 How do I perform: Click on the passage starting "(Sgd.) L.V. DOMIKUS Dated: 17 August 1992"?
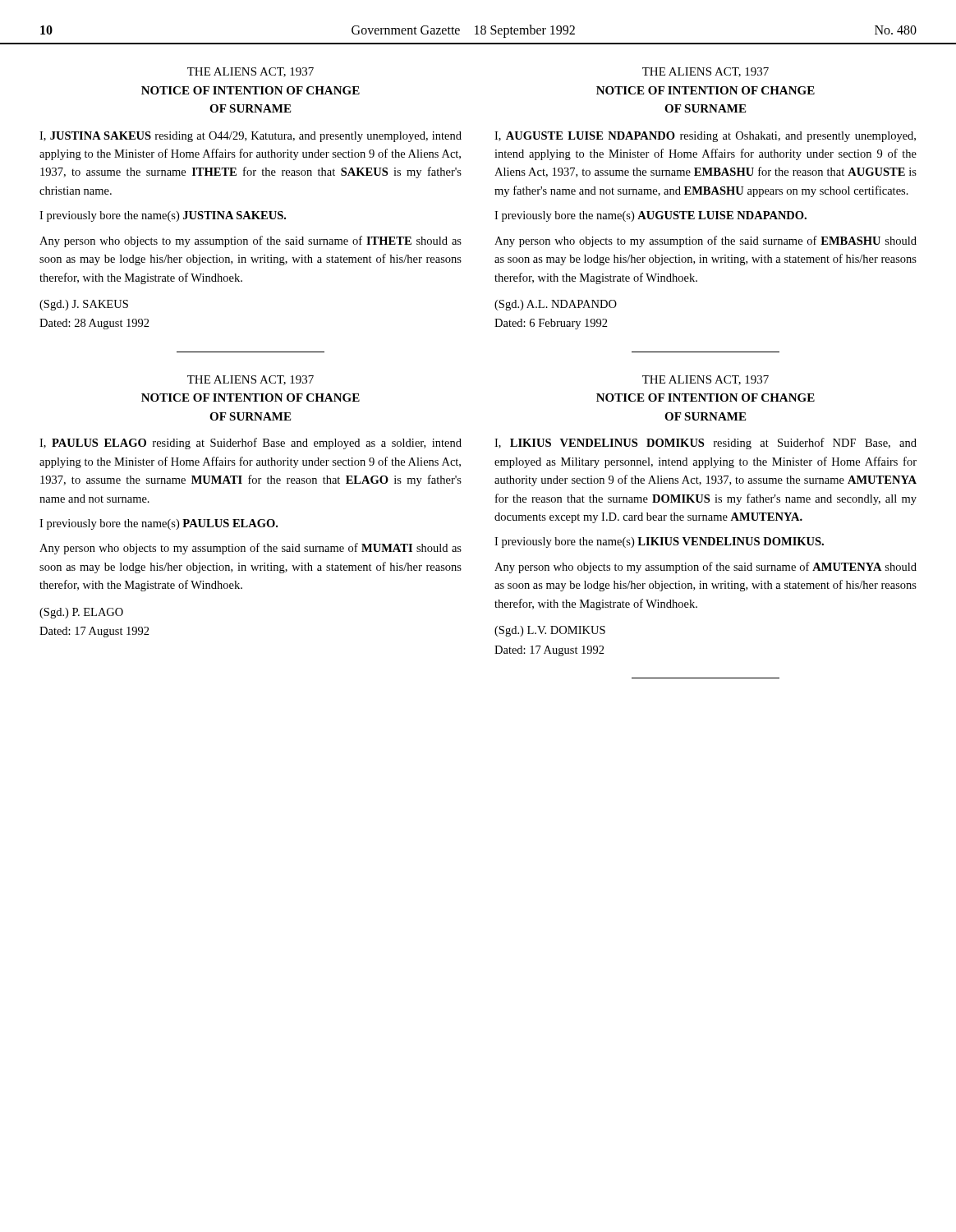550,640
